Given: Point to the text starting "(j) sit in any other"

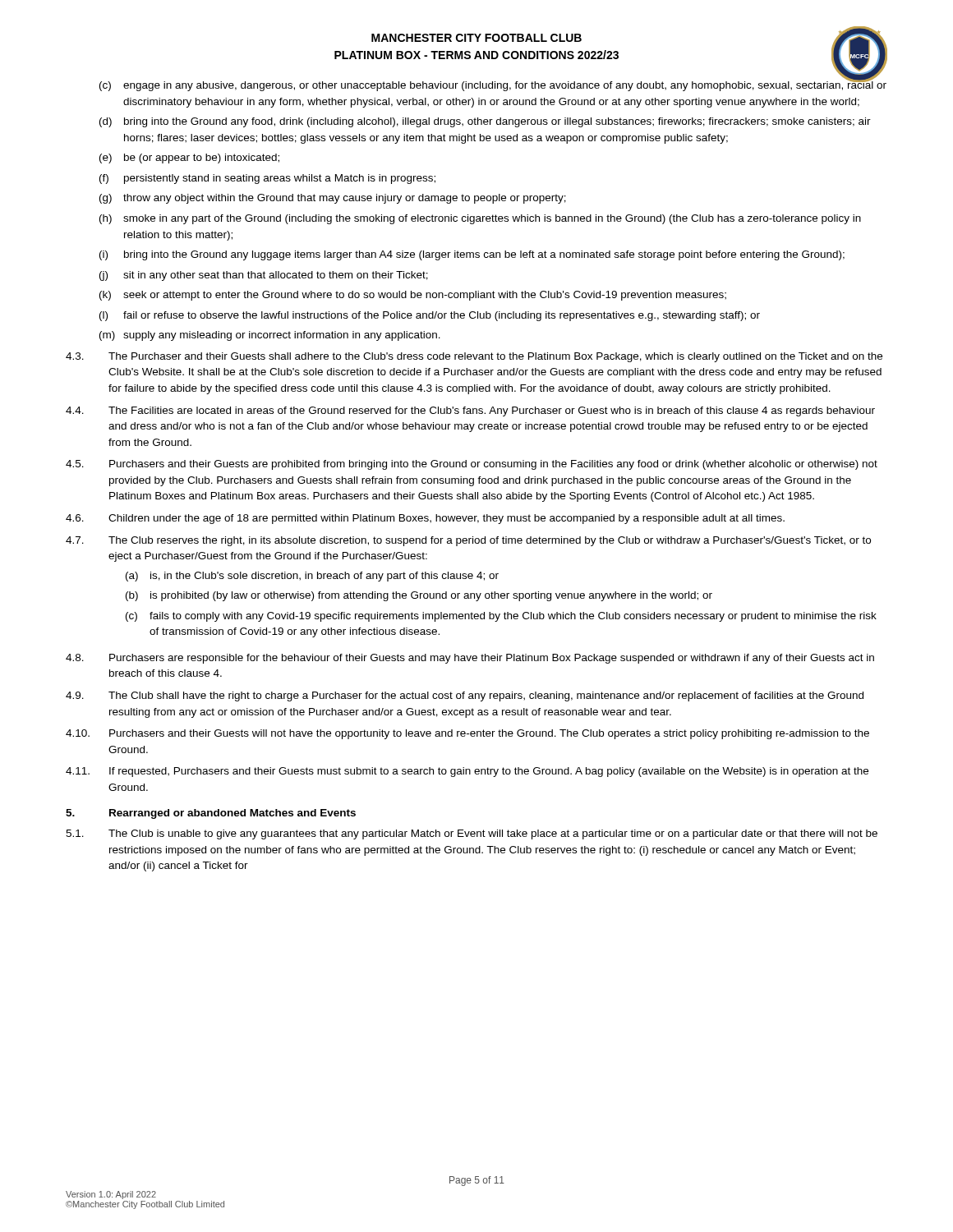Looking at the screenshot, I should click(264, 276).
